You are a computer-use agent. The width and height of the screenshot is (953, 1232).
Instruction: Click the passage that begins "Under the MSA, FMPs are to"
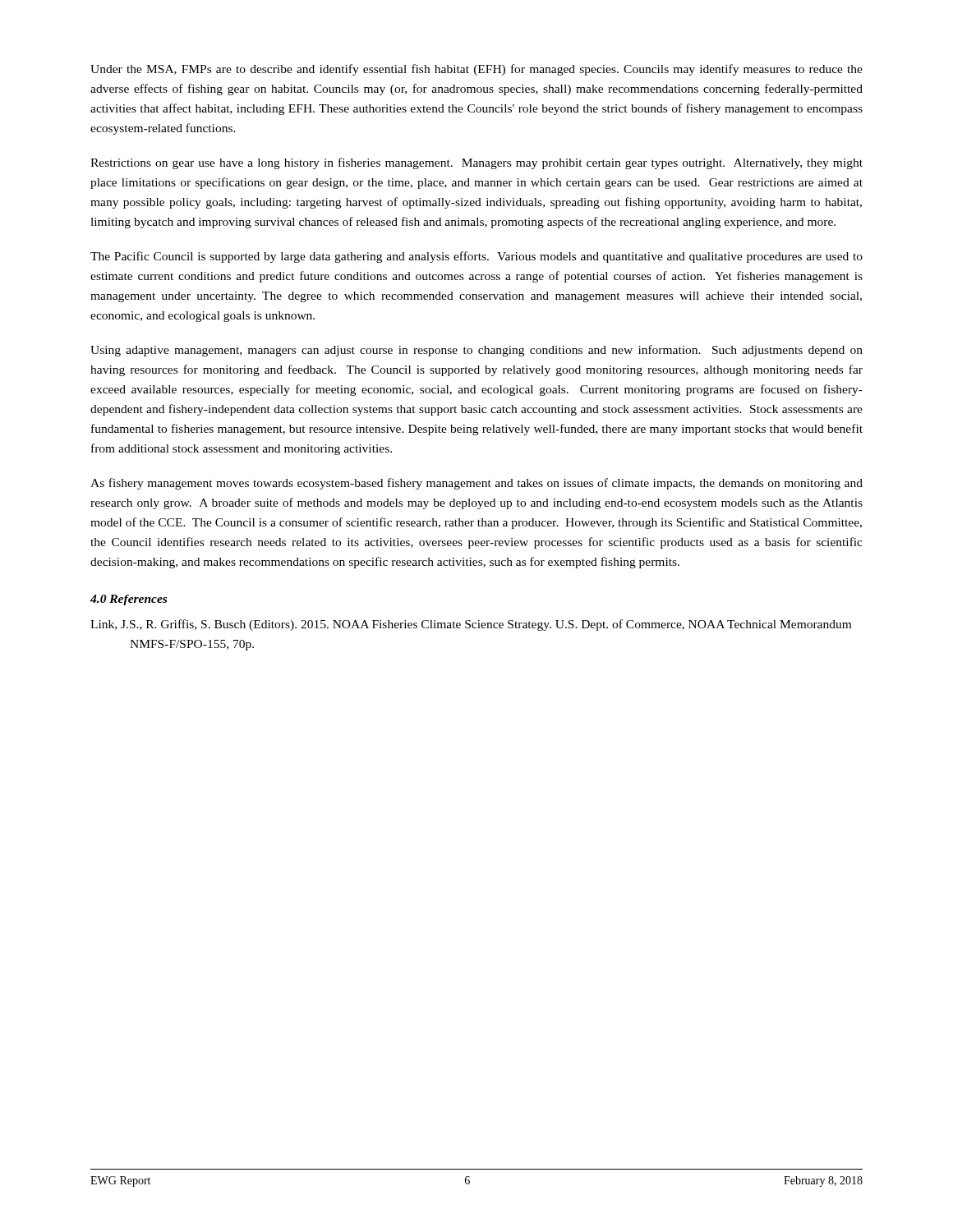[x=476, y=98]
